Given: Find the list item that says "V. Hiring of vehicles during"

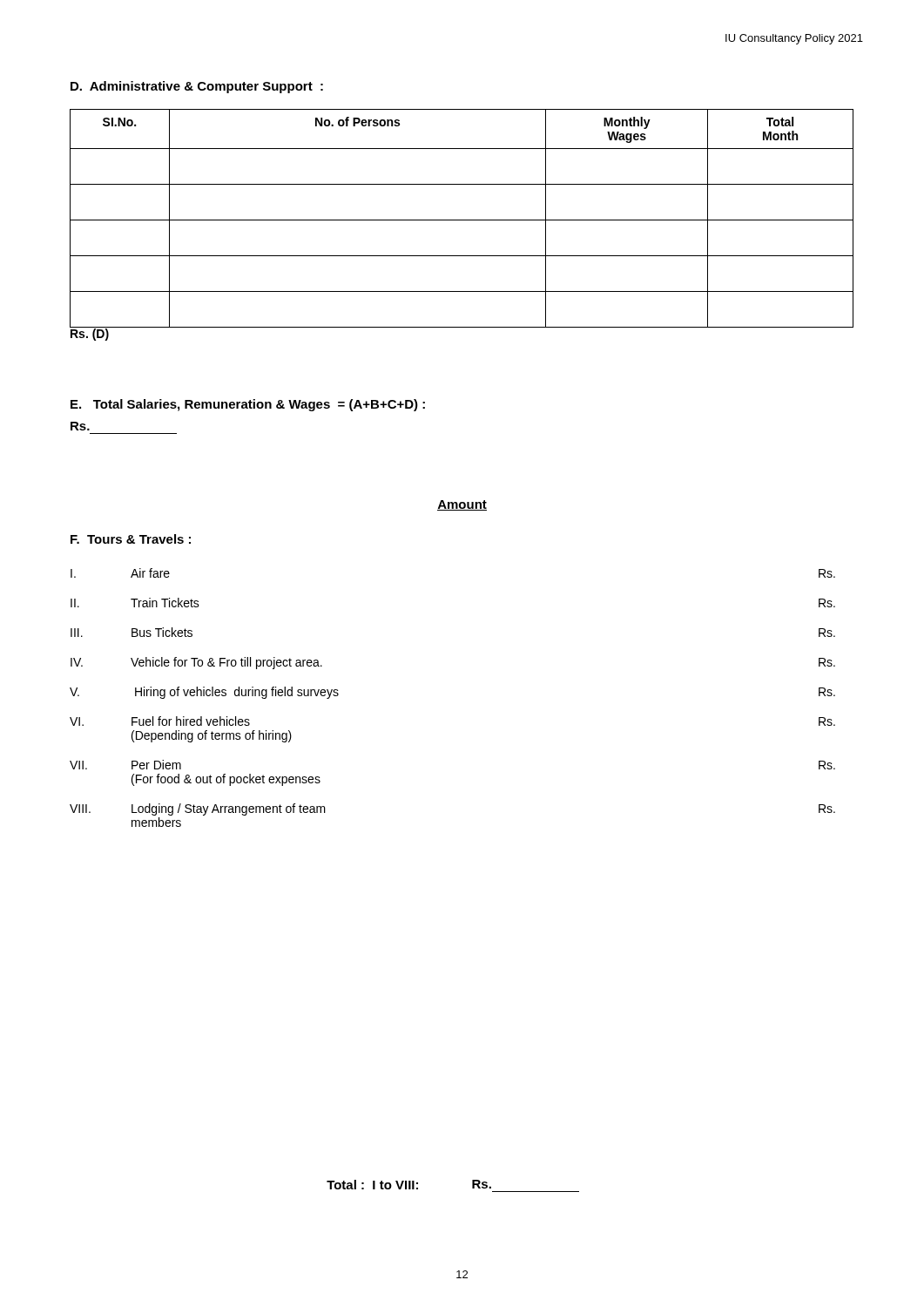Looking at the screenshot, I should (74, 693).
